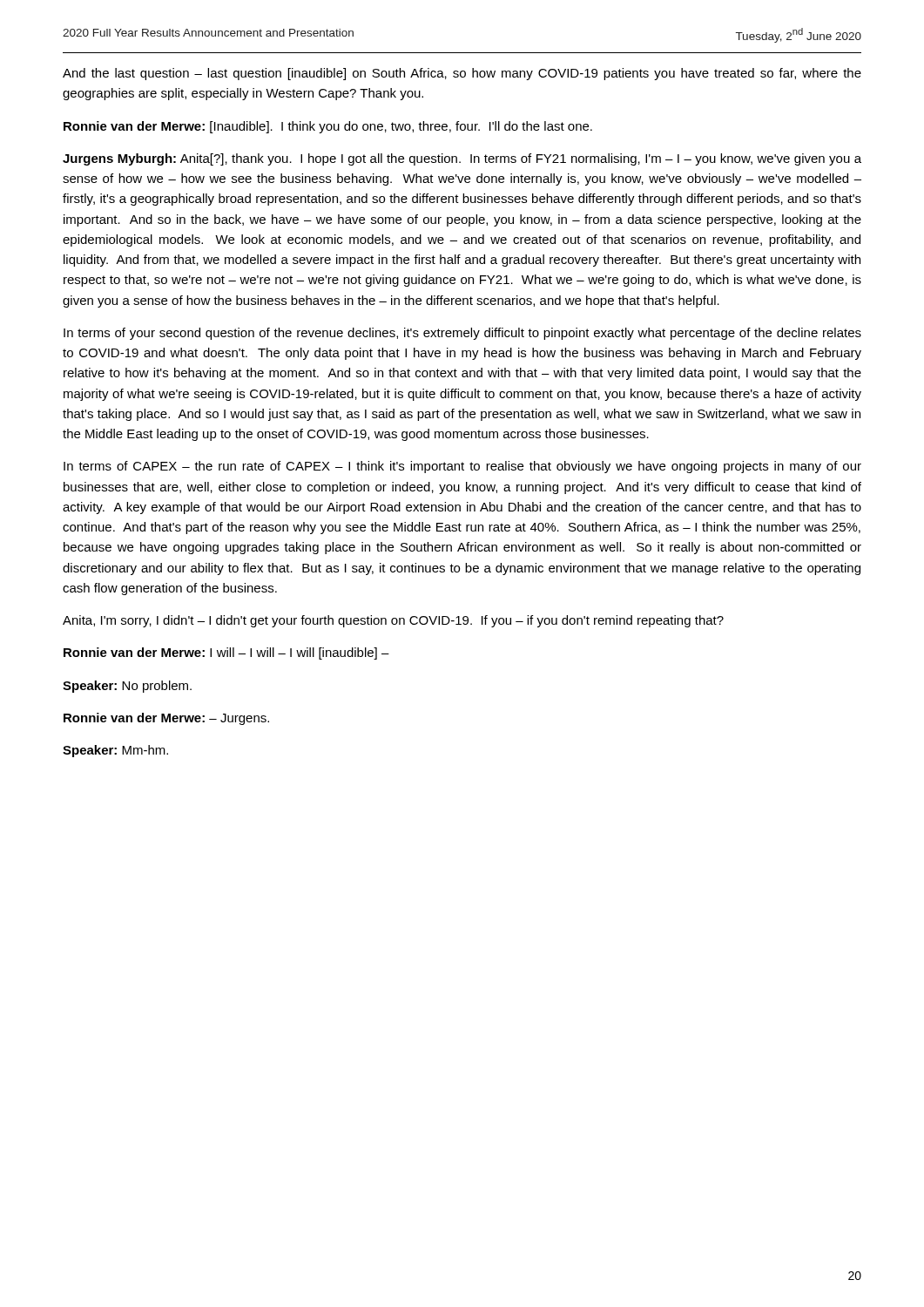Locate the text "Speaker: No problem."
Screen dimensions: 1307x924
(x=128, y=685)
